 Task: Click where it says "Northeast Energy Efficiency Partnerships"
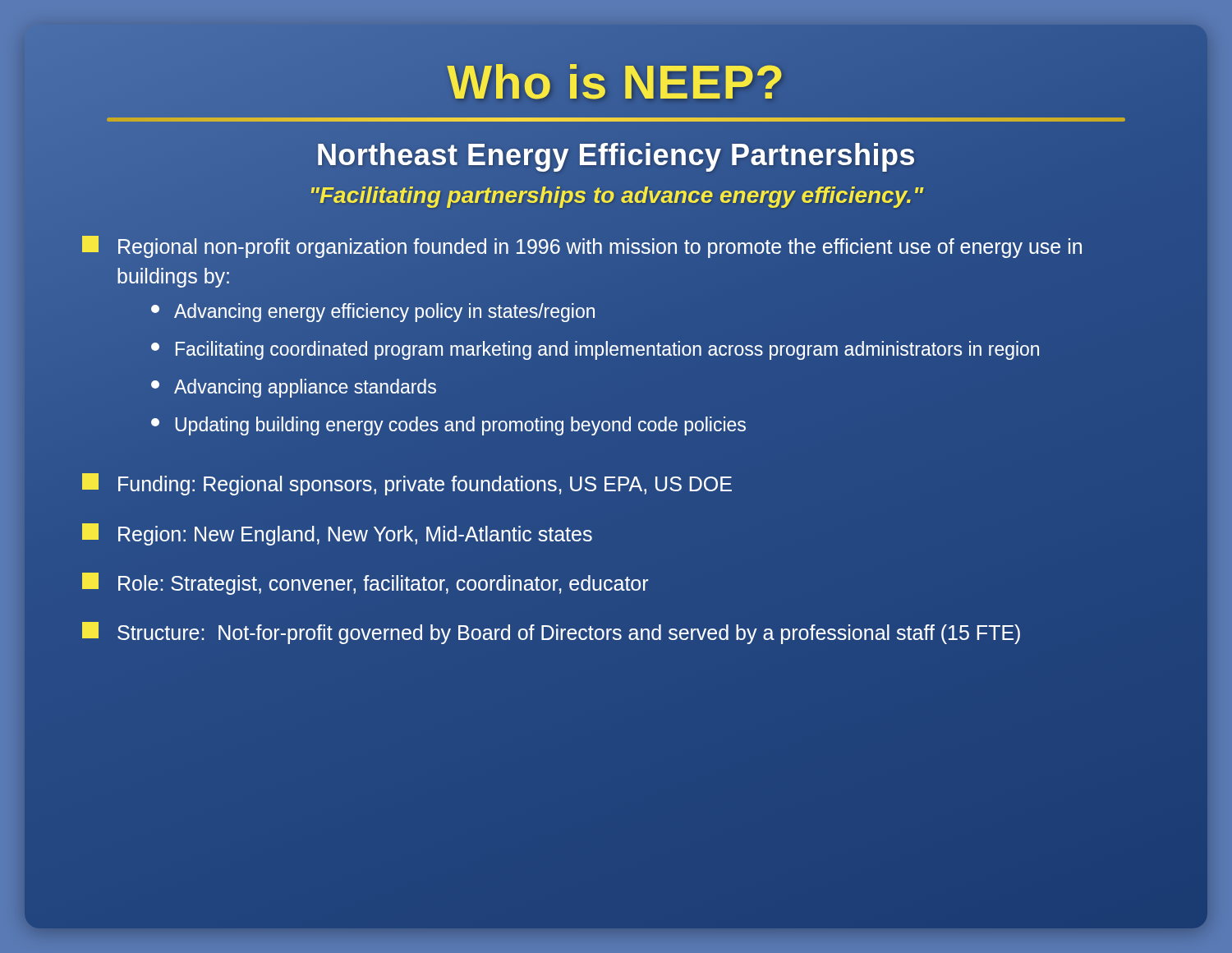click(616, 155)
